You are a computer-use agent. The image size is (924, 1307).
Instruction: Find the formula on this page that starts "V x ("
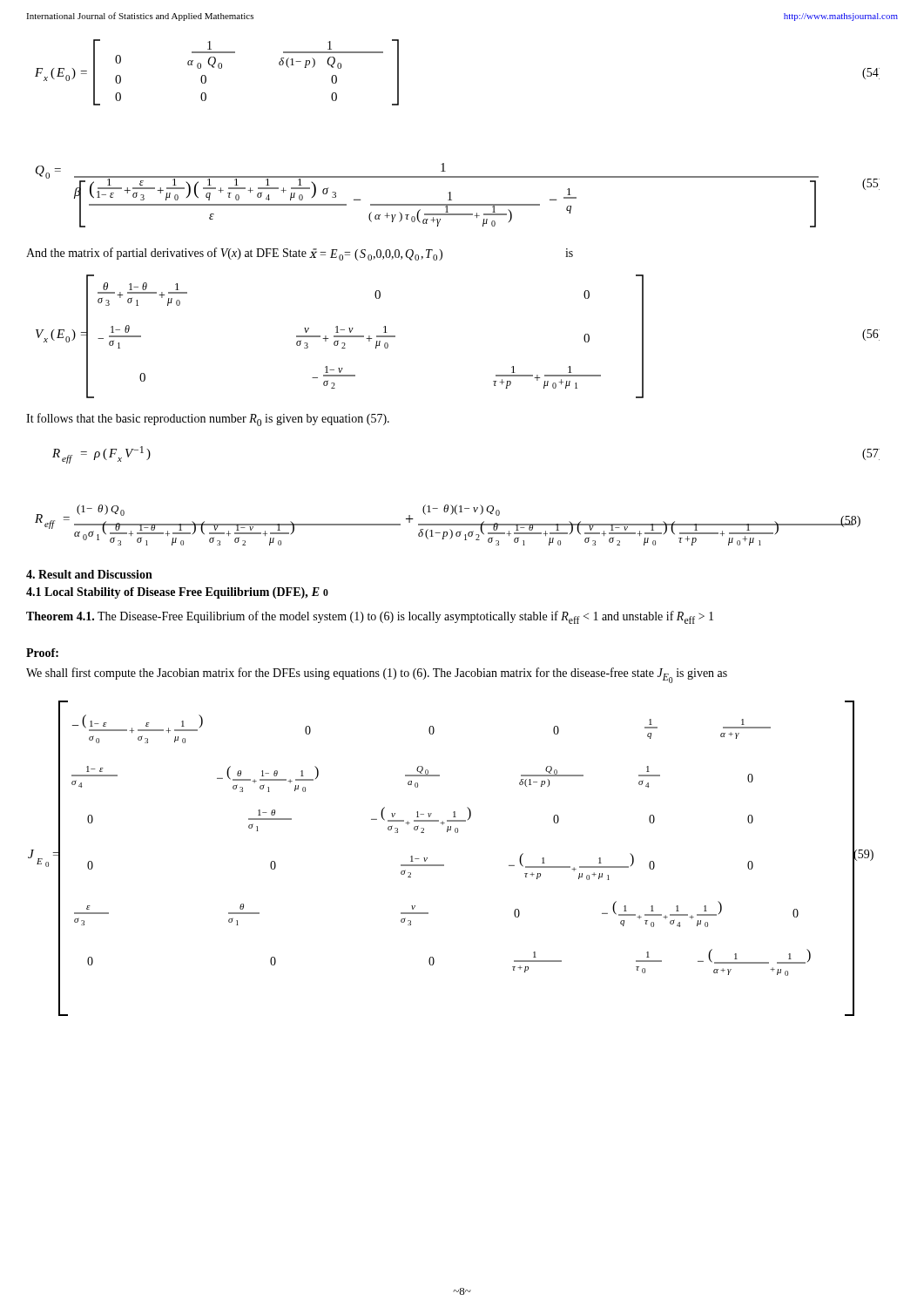[454, 336]
